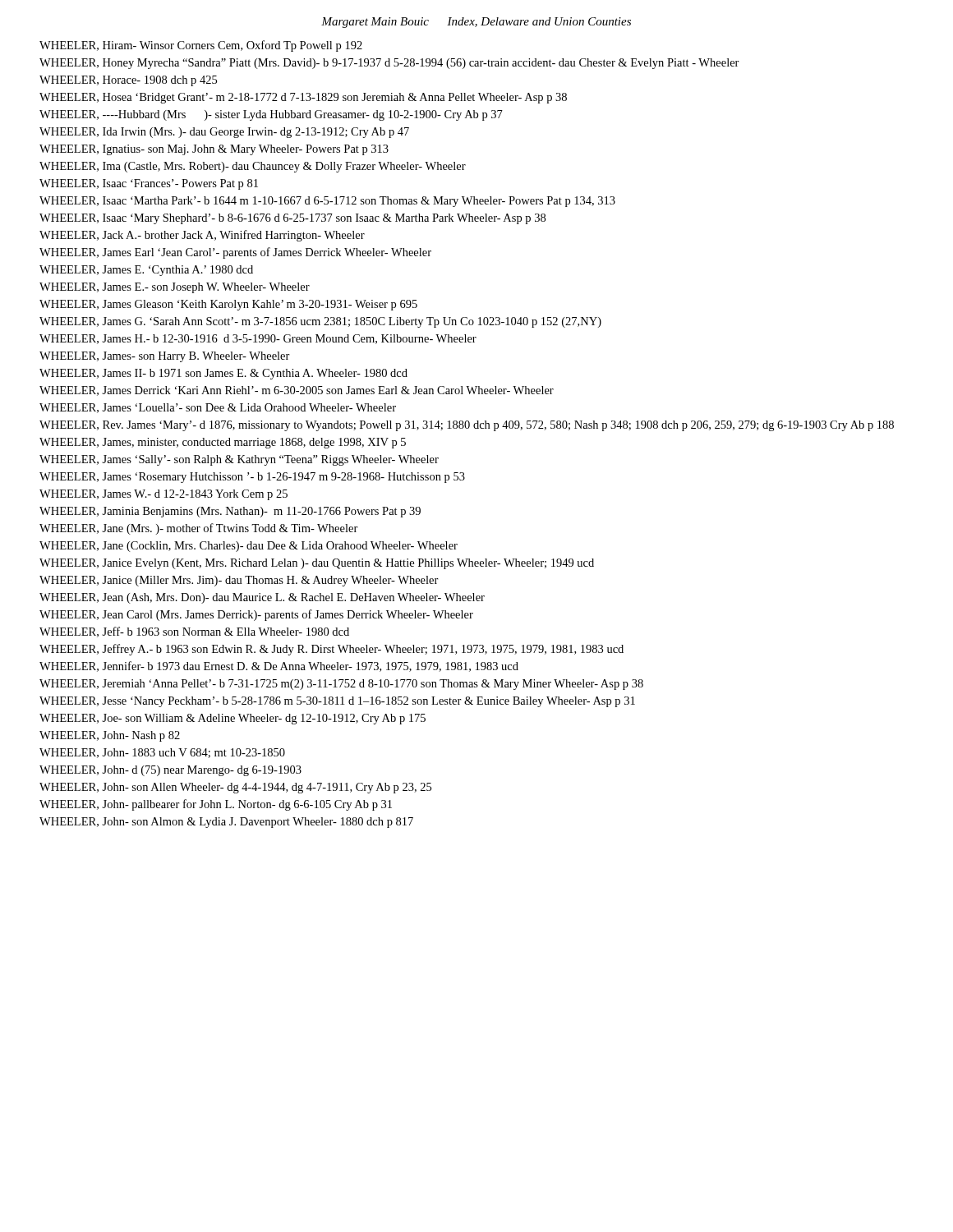Point to the block beginning "WHEELER, Hosea ‘Bridget Grant’- m 2-18-1772"
The image size is (953, 1232).
pyautogui.click(x=303, y=97)
